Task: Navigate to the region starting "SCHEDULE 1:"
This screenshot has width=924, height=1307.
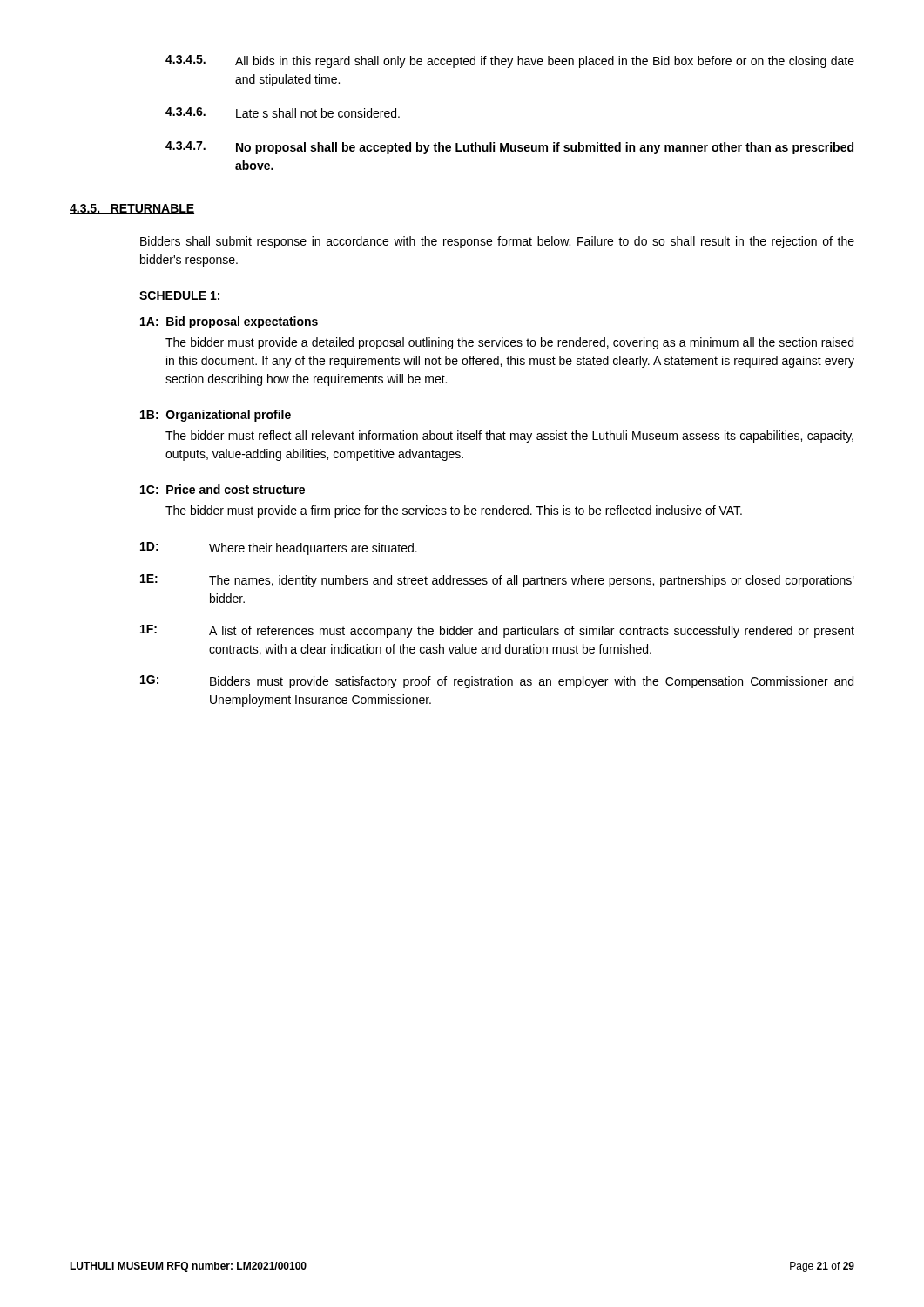Action: point(180,295)
